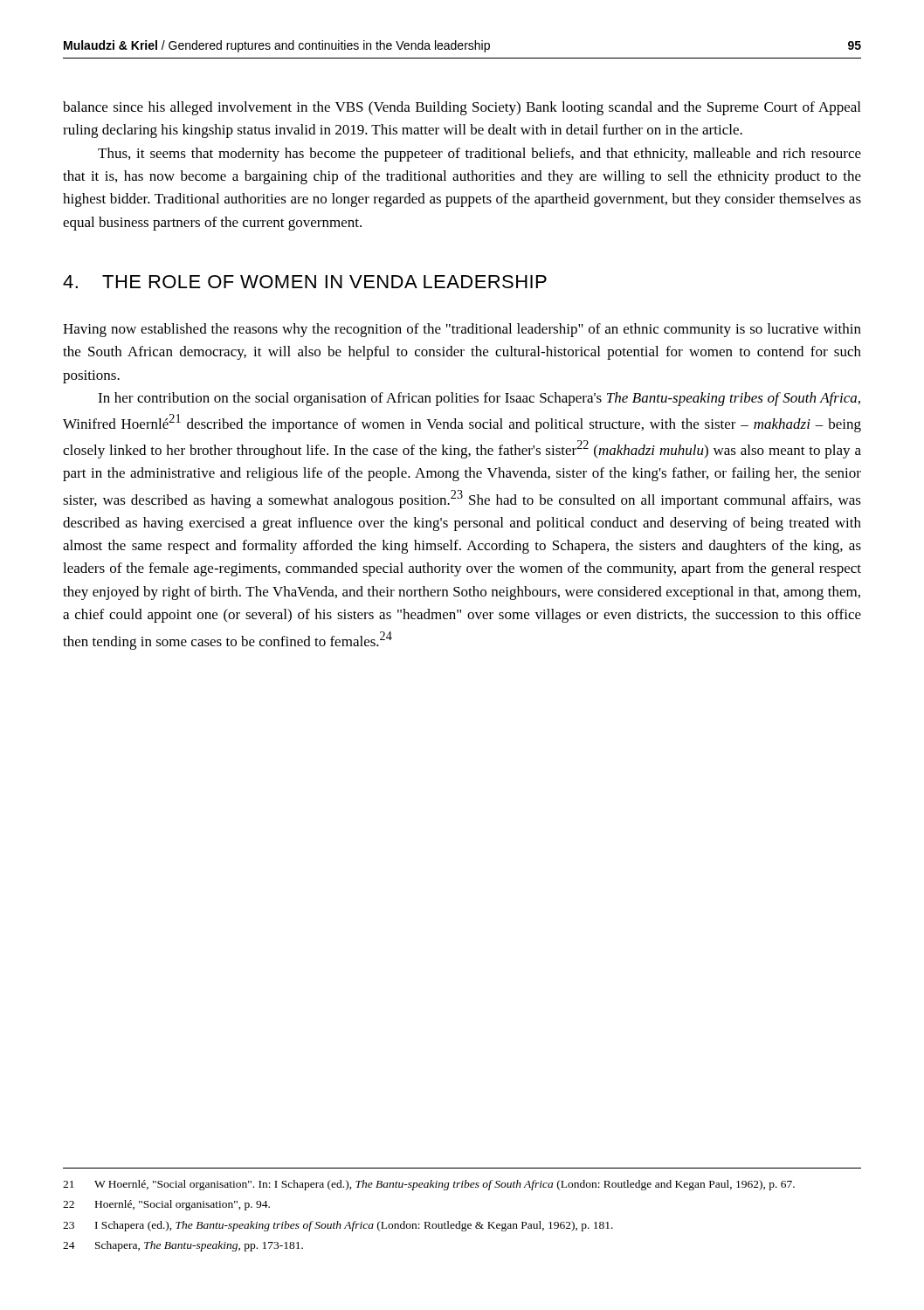Click on the passage starting "In her contribution on the social organisation"
Image resolution: width=924 pixels, height=1310 pixels.
click(x=462, y=519)
